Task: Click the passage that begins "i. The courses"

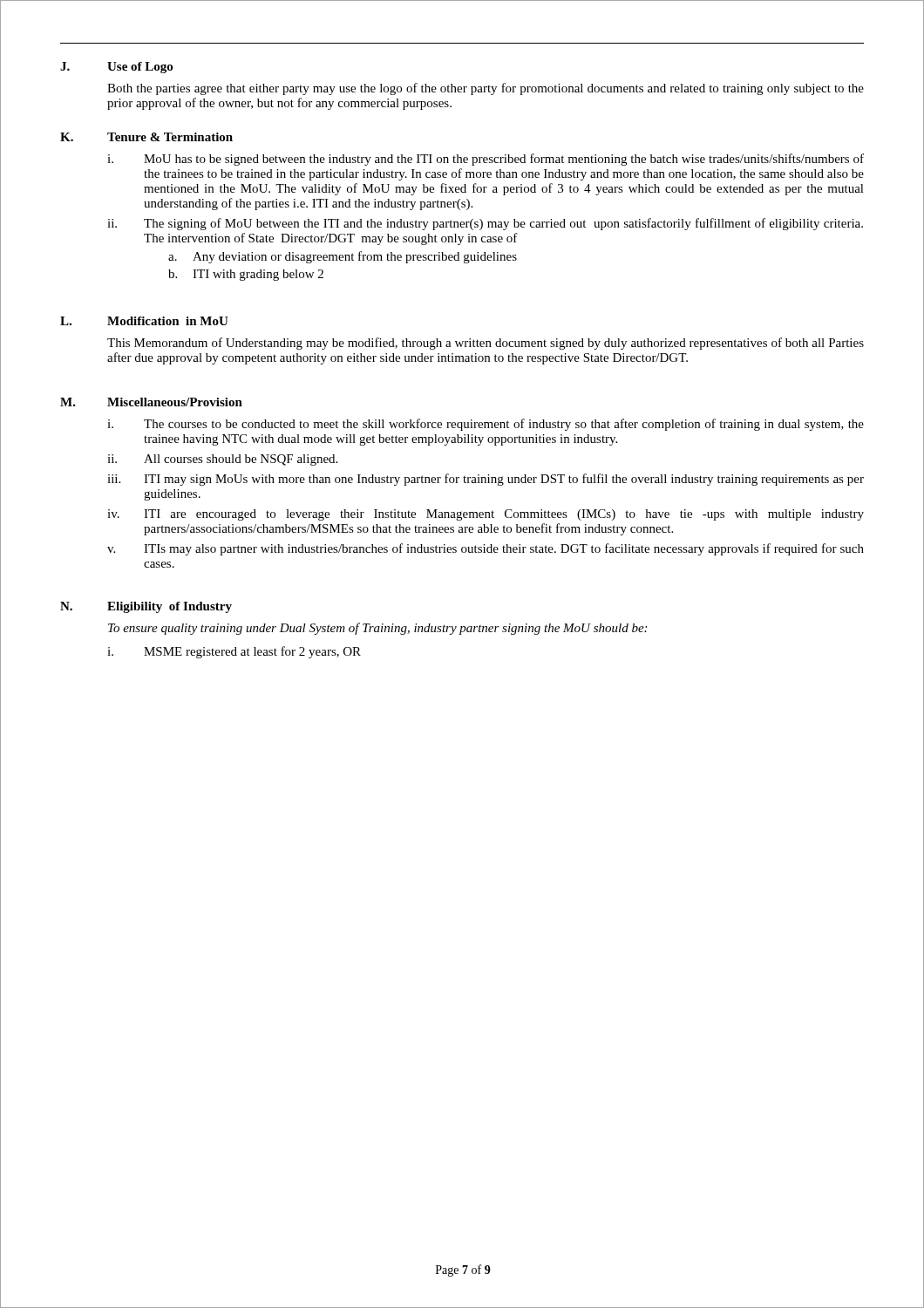Action: (486, 432)
